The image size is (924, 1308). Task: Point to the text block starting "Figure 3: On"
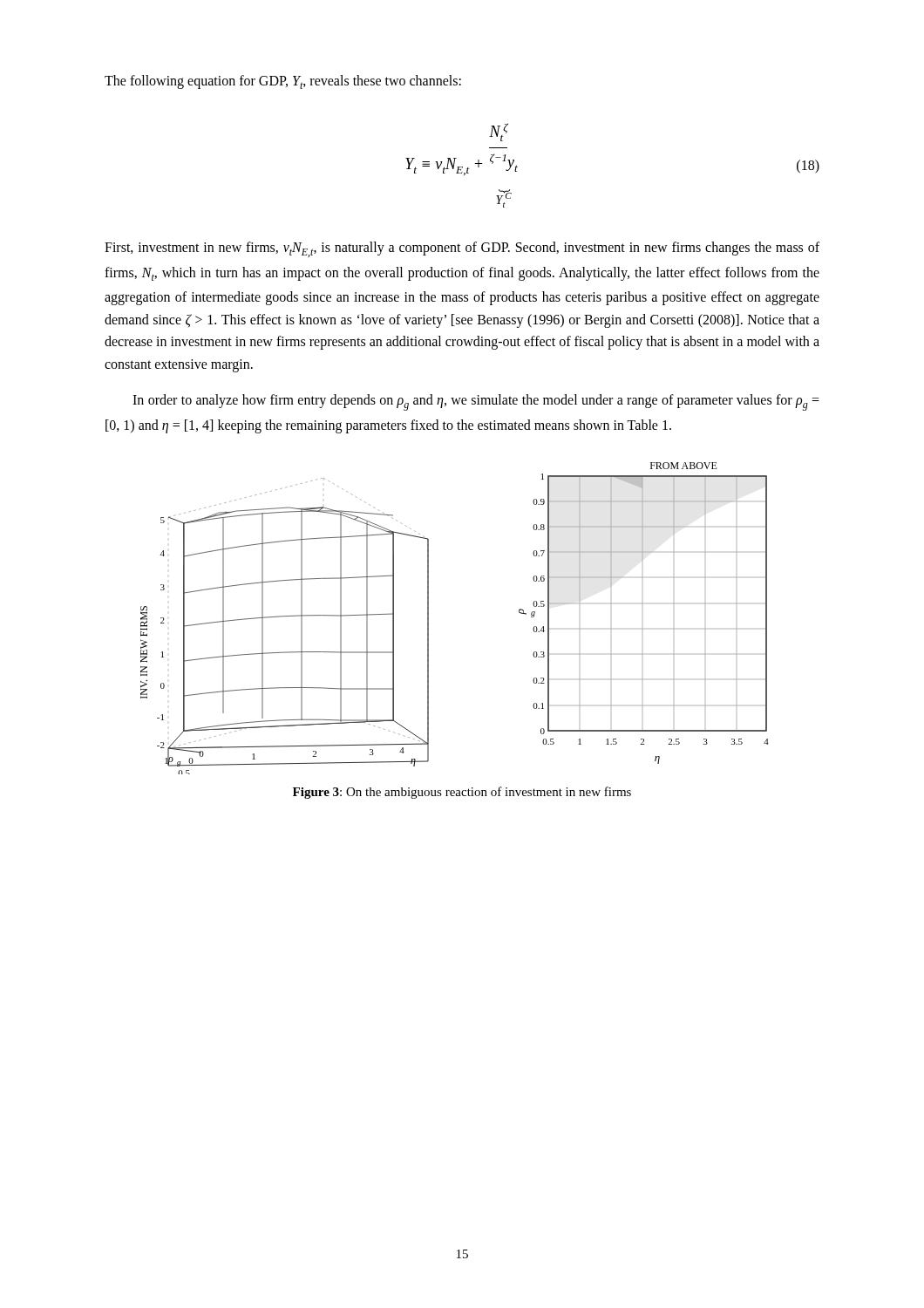462,792
